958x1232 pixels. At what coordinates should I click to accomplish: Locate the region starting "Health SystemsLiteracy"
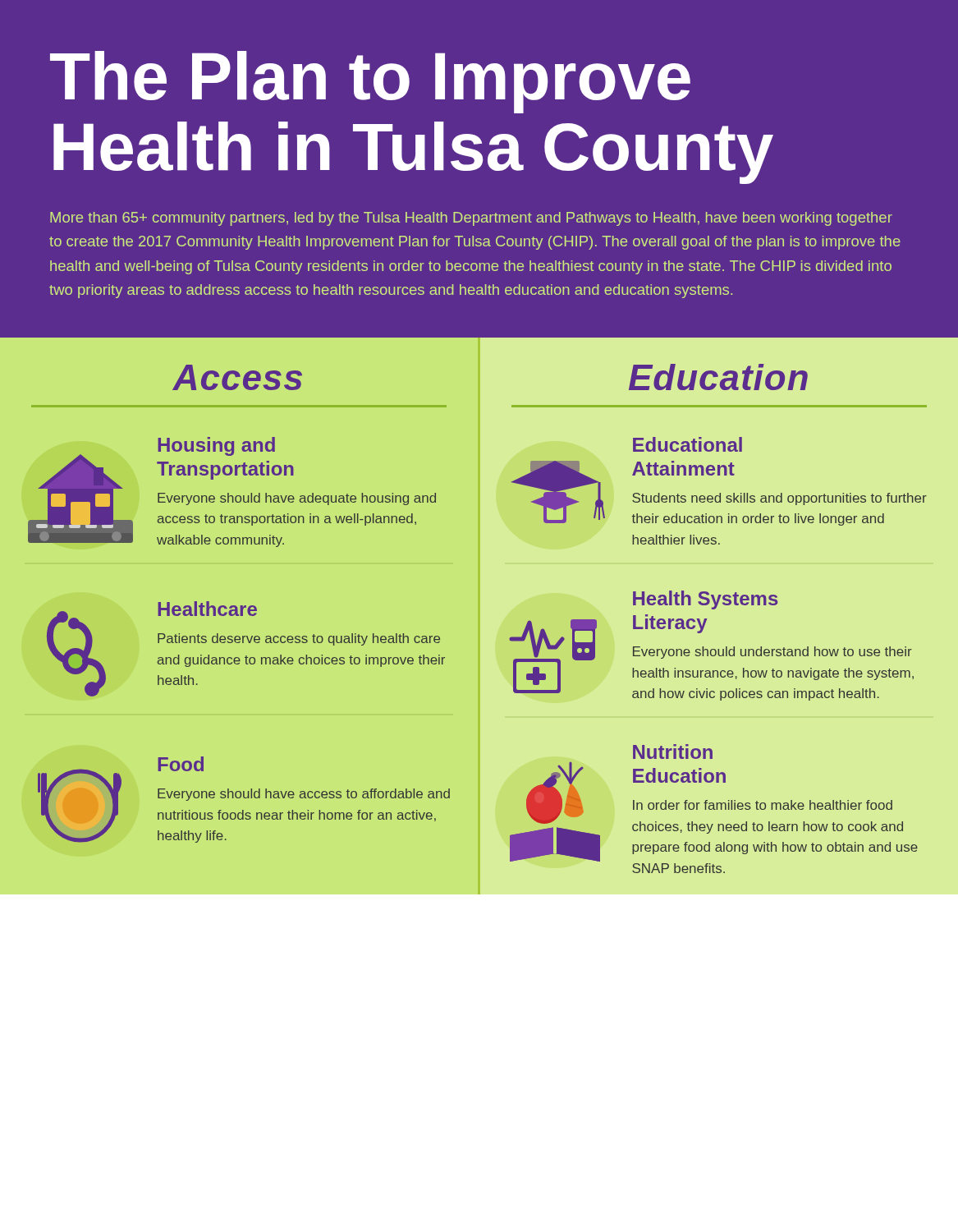click(706, 600)
